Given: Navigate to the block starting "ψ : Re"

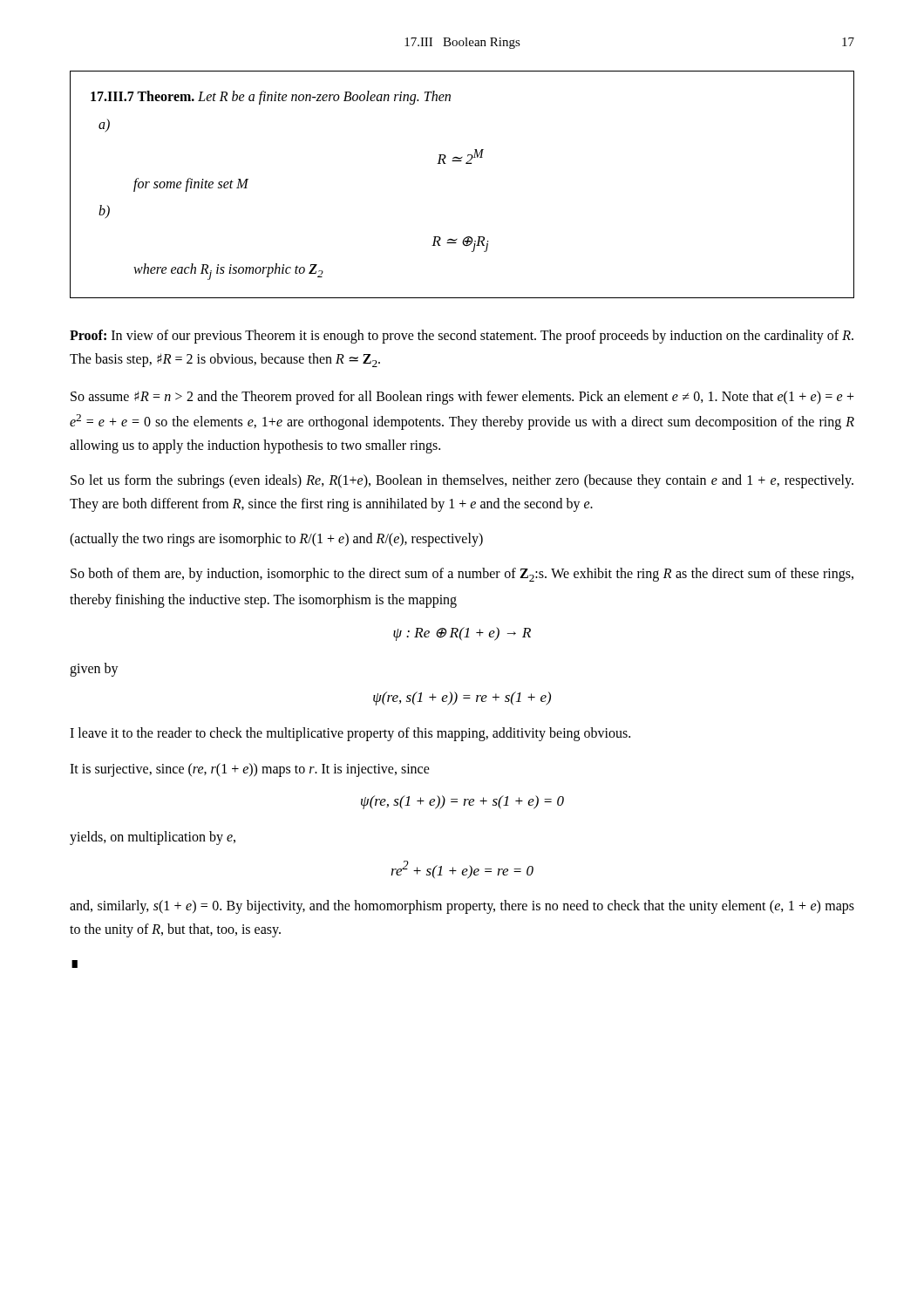Looking at the screenshot, I should pos(462,633).
